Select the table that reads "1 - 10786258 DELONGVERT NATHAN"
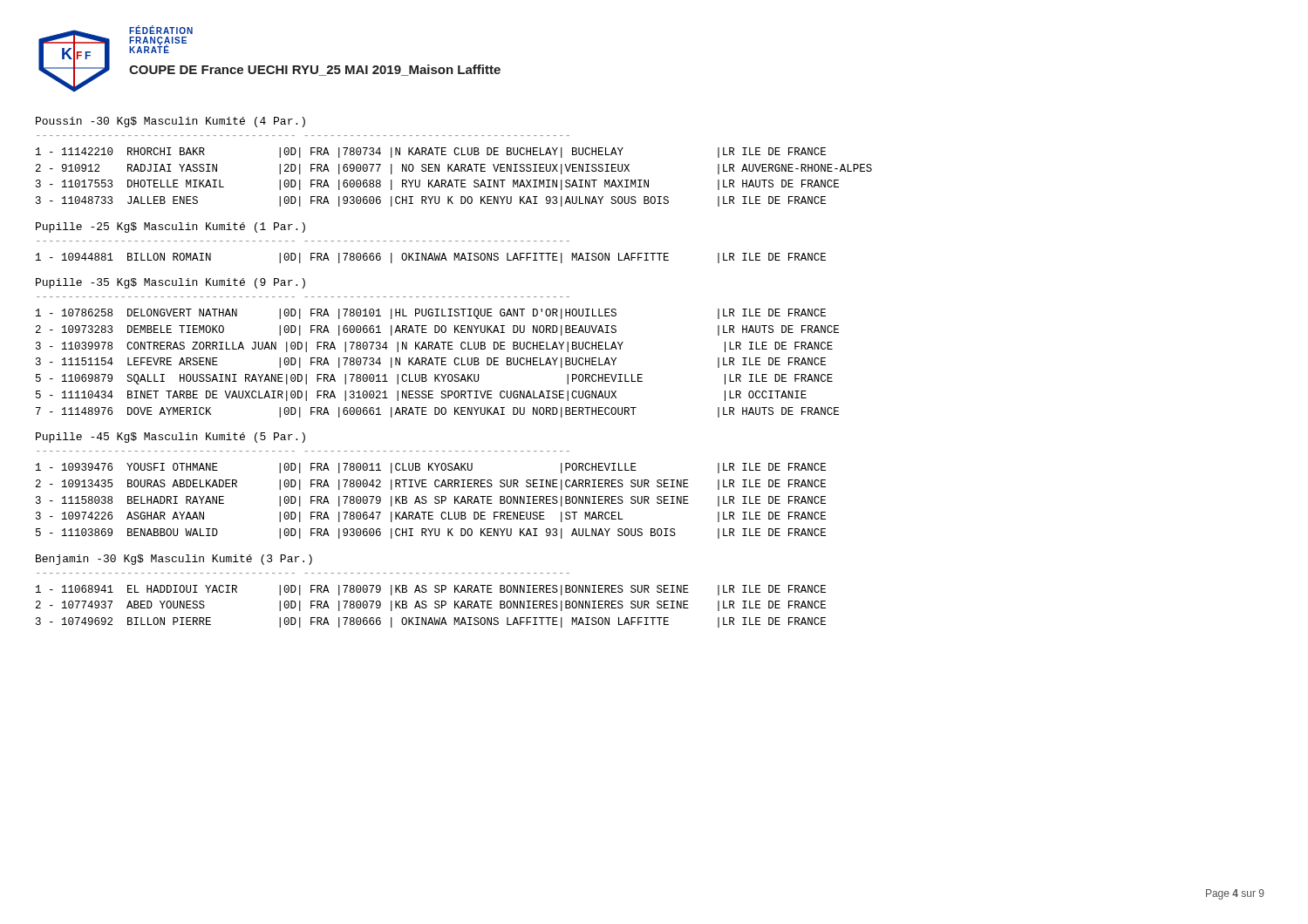The image size is (1308, 924). (654, 363)
